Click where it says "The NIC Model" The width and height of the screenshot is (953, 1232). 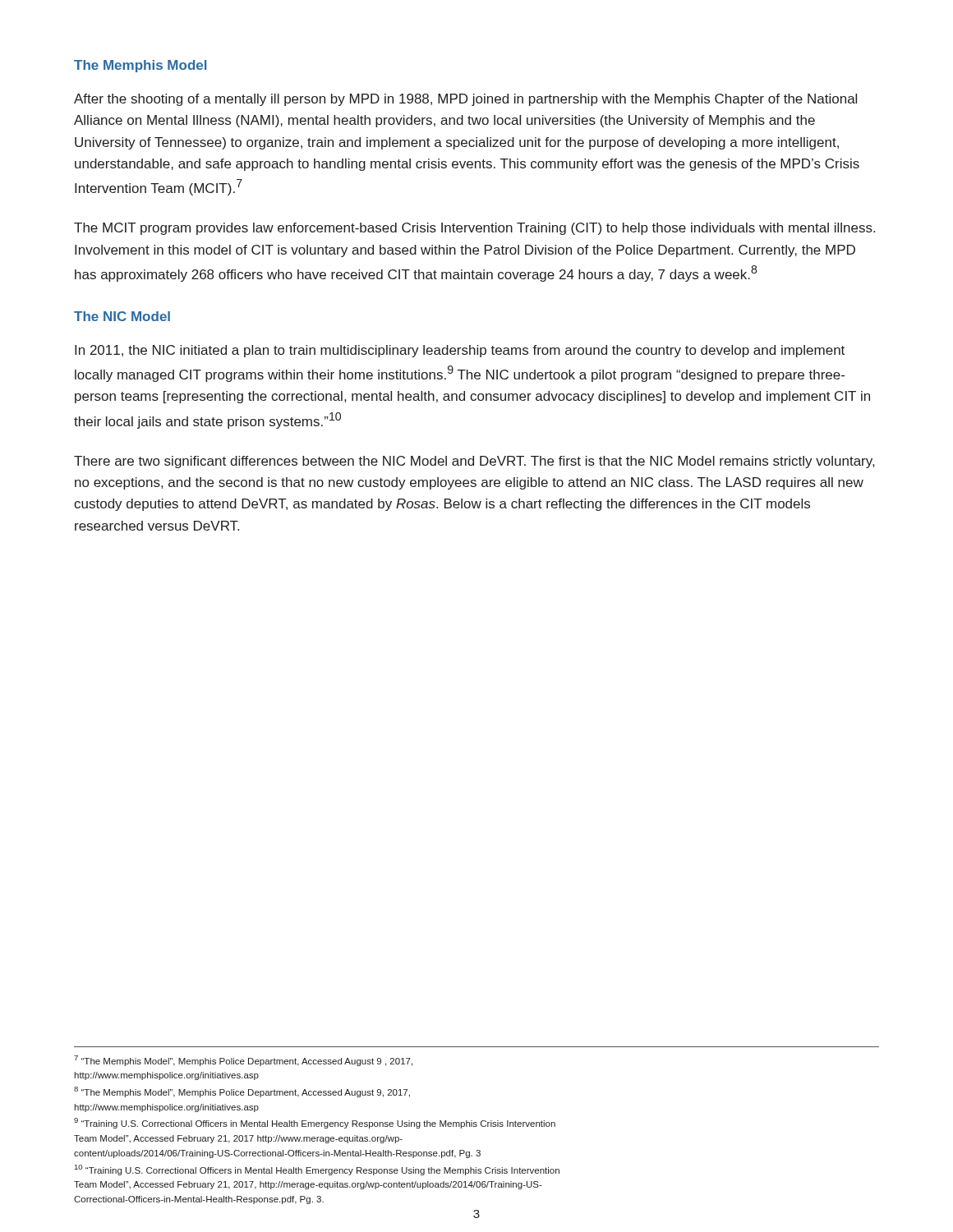pos(122,317)
